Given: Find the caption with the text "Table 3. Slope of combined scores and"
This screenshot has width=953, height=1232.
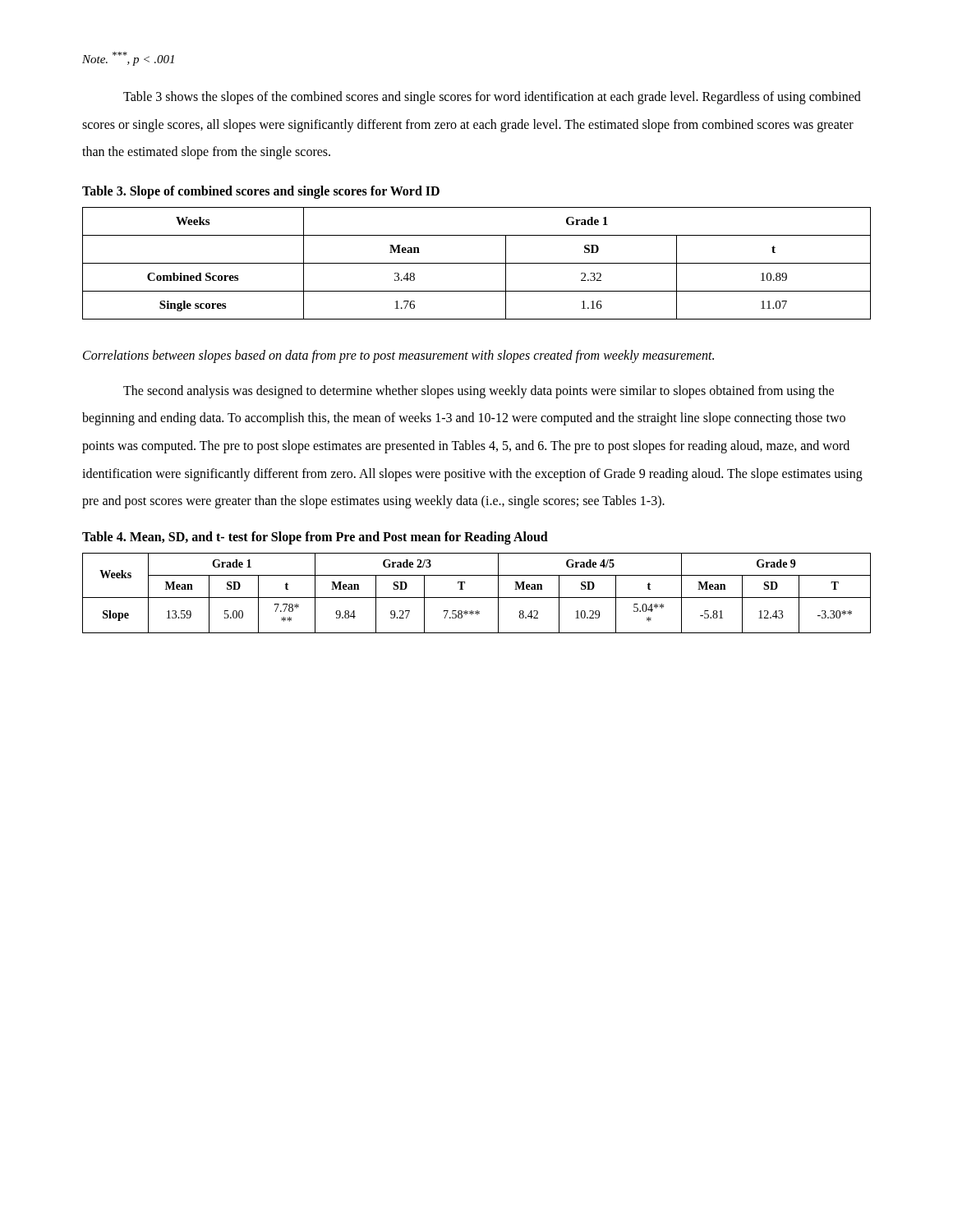Looking at the screenshot, I should [261, 191].
